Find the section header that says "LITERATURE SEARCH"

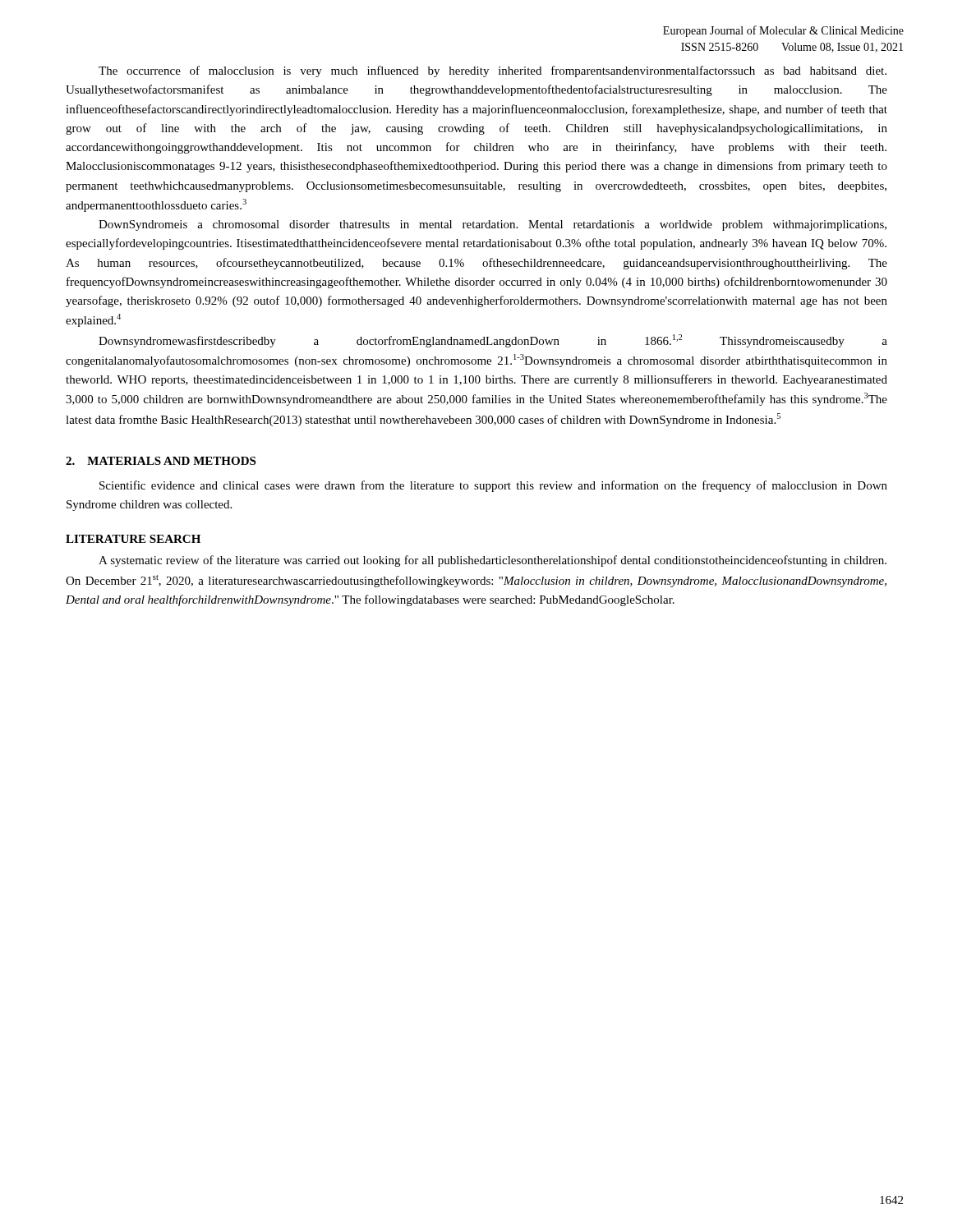133,539
